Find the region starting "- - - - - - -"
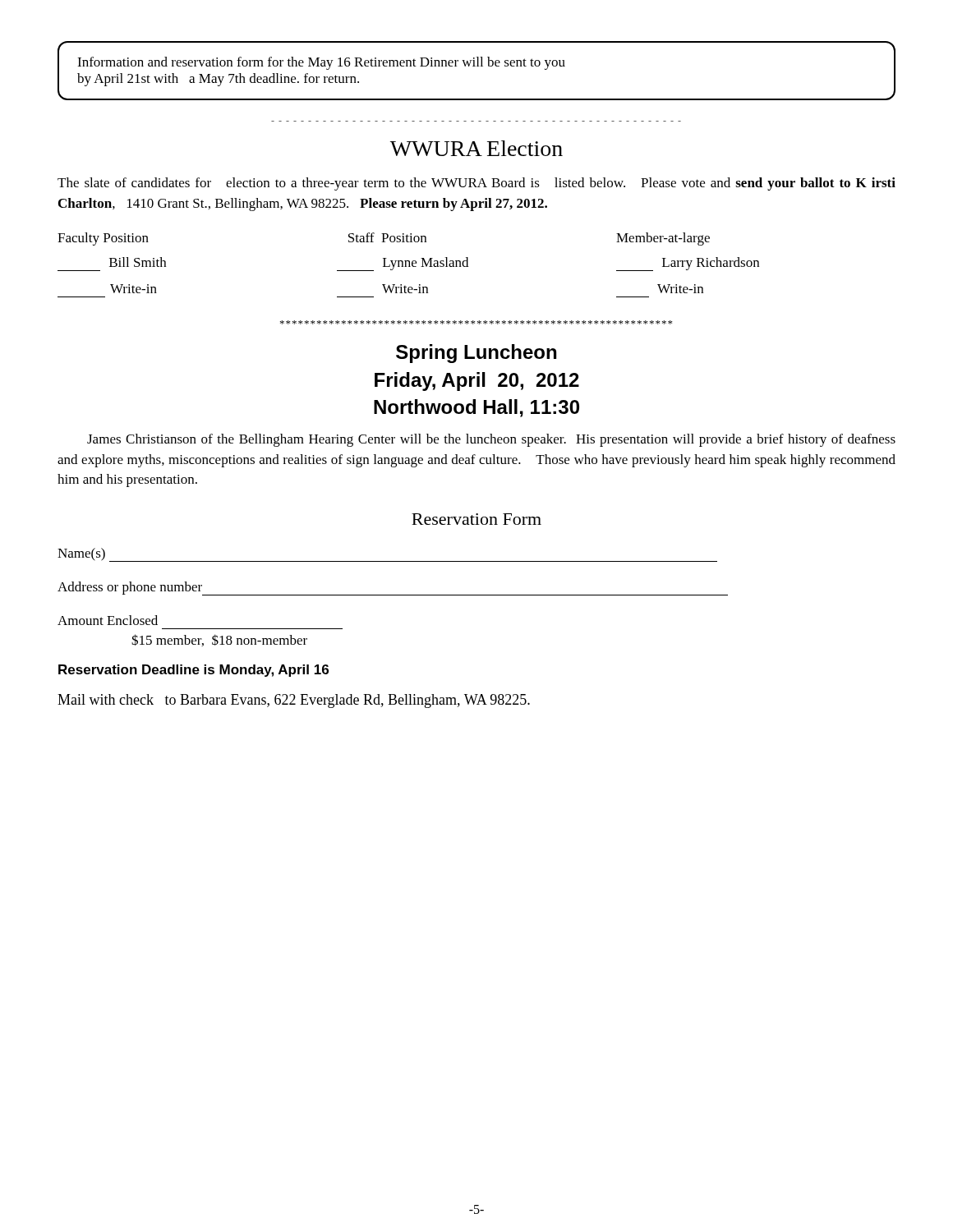The width and height of the screenshot is (953, 1232). 476,121
